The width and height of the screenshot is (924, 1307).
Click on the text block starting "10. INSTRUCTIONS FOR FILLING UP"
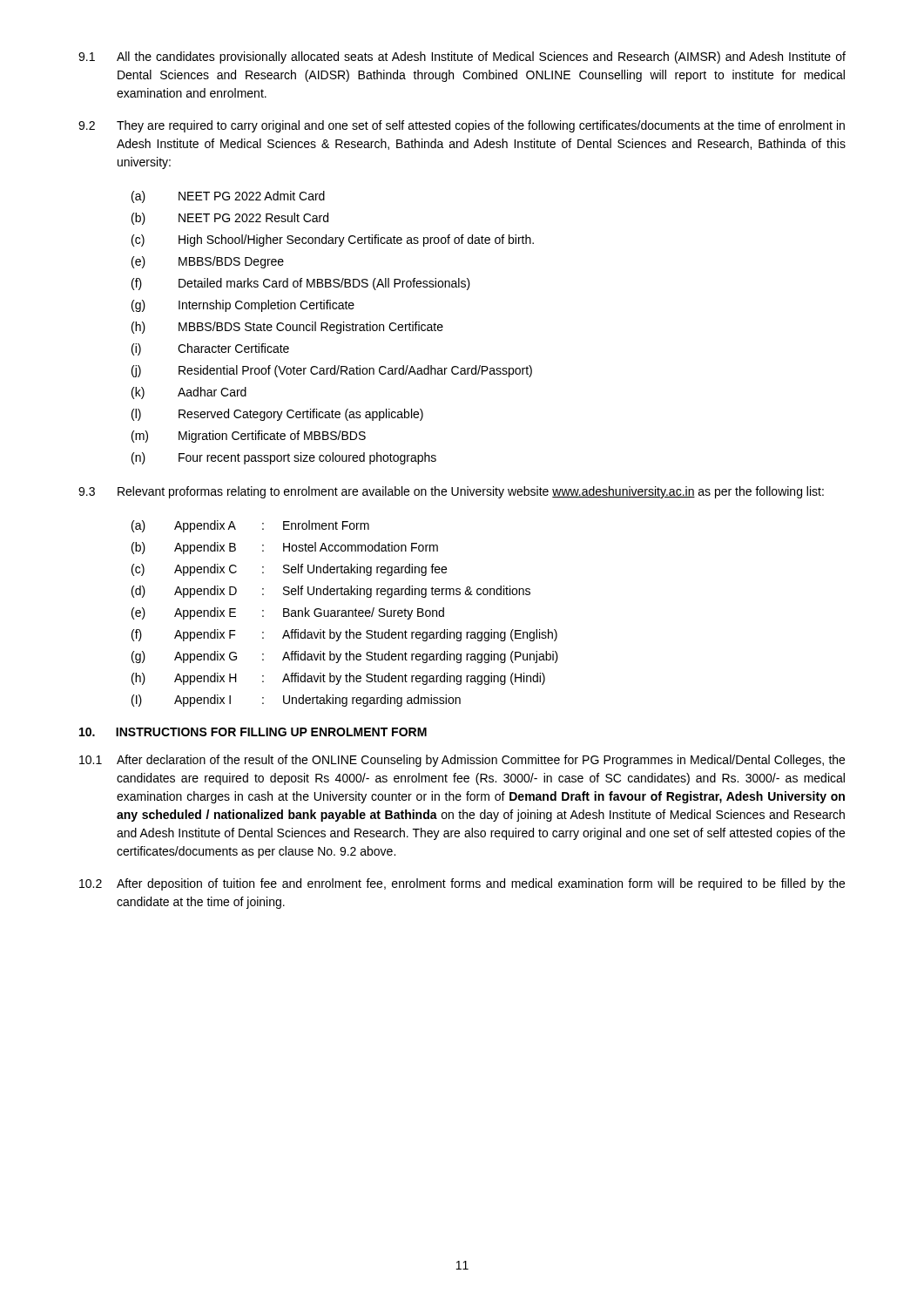coord(253,732)
